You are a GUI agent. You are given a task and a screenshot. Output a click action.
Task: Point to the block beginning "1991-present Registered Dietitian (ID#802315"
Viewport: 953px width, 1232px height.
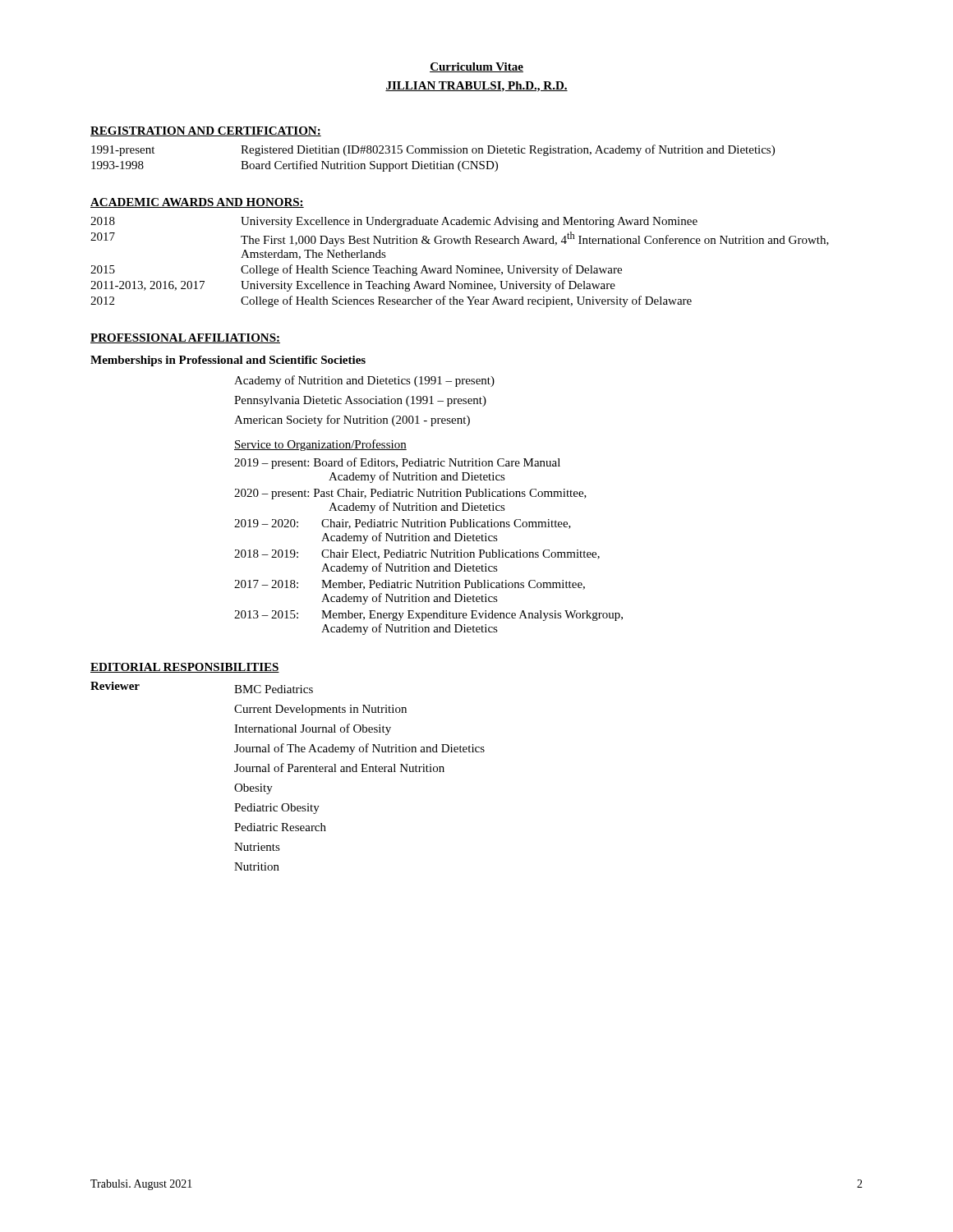(x=476, y=150)
